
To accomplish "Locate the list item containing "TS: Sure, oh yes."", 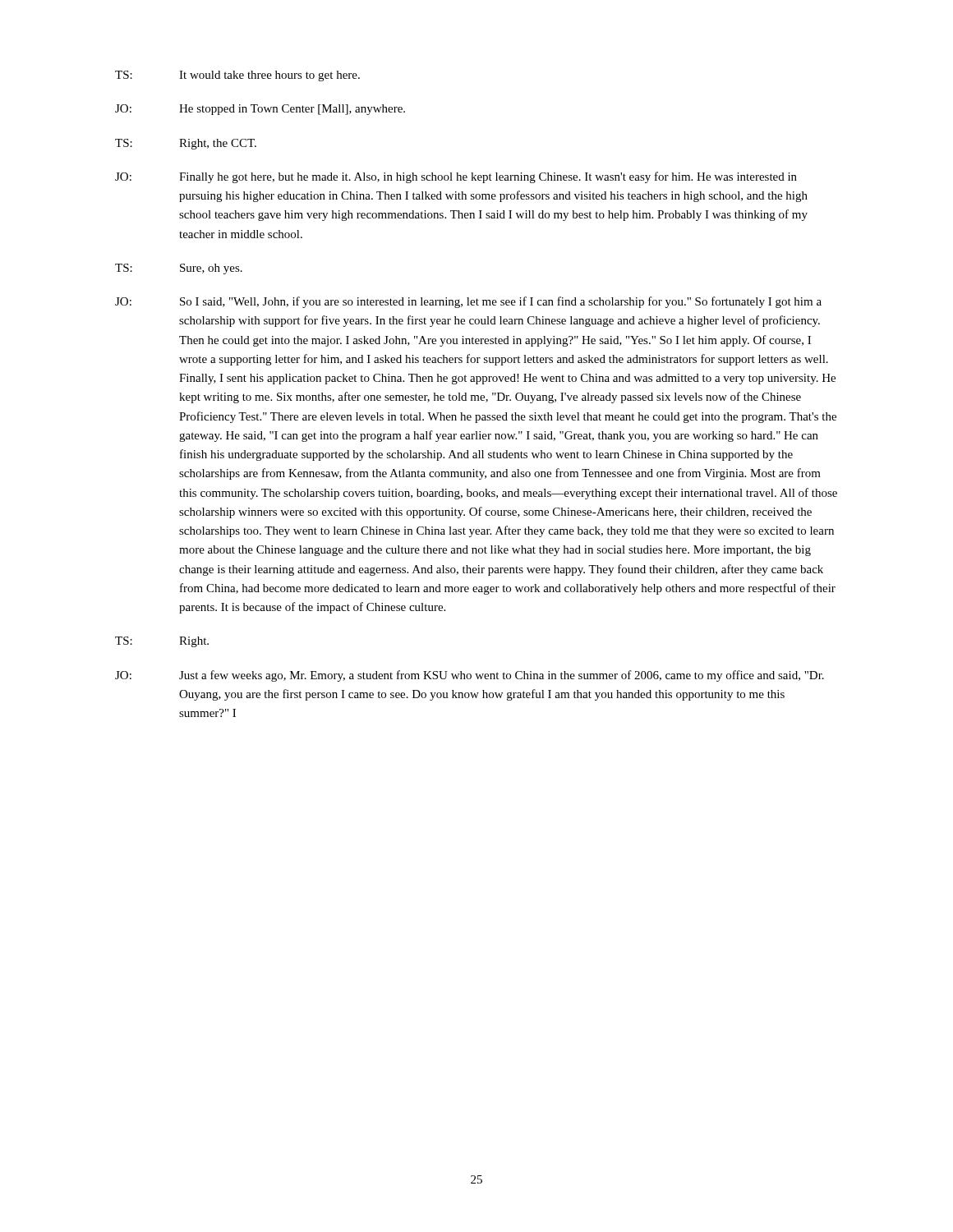I will tap(179, 269).
